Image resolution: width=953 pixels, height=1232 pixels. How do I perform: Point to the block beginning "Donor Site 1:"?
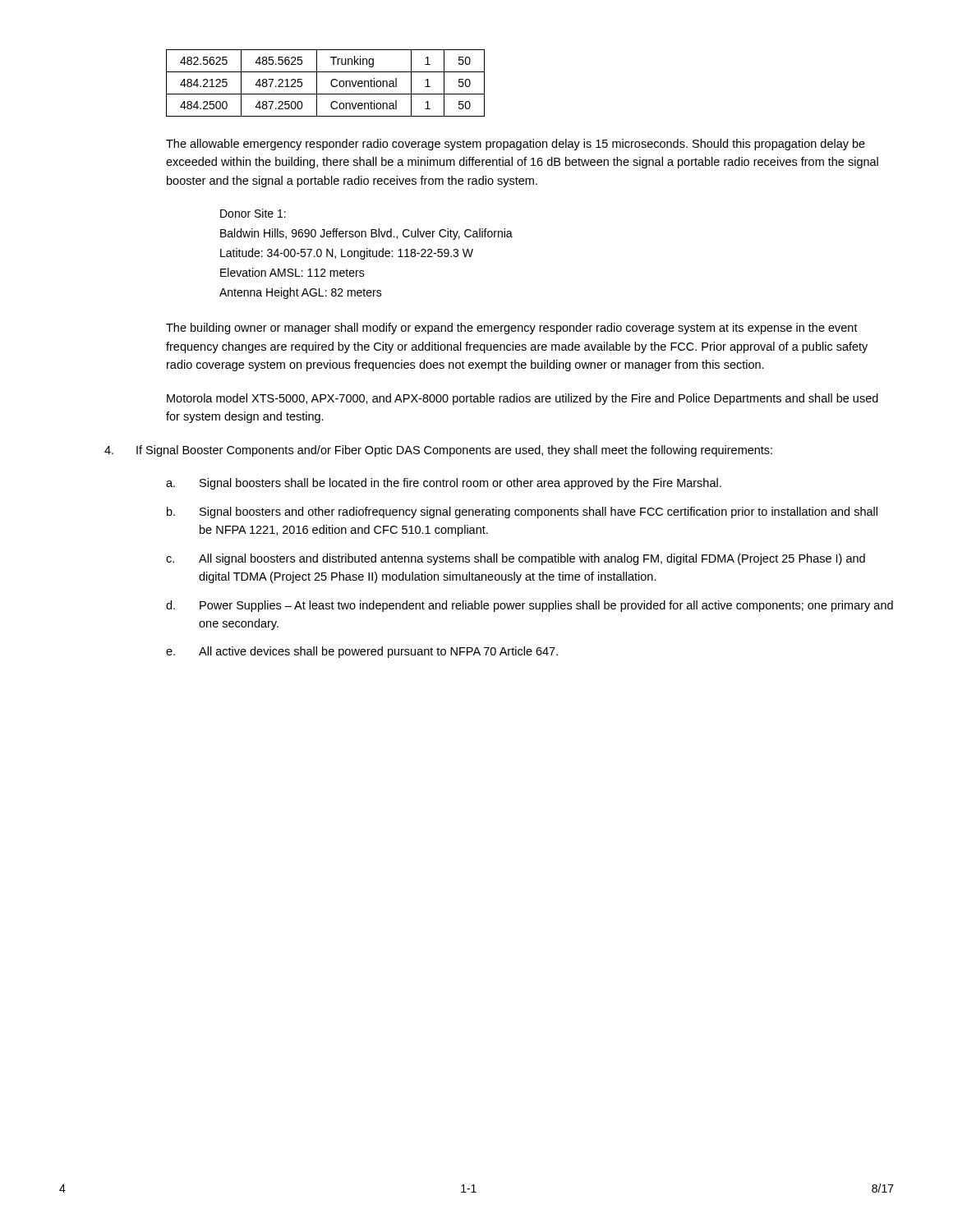click(x=366, y=253)
